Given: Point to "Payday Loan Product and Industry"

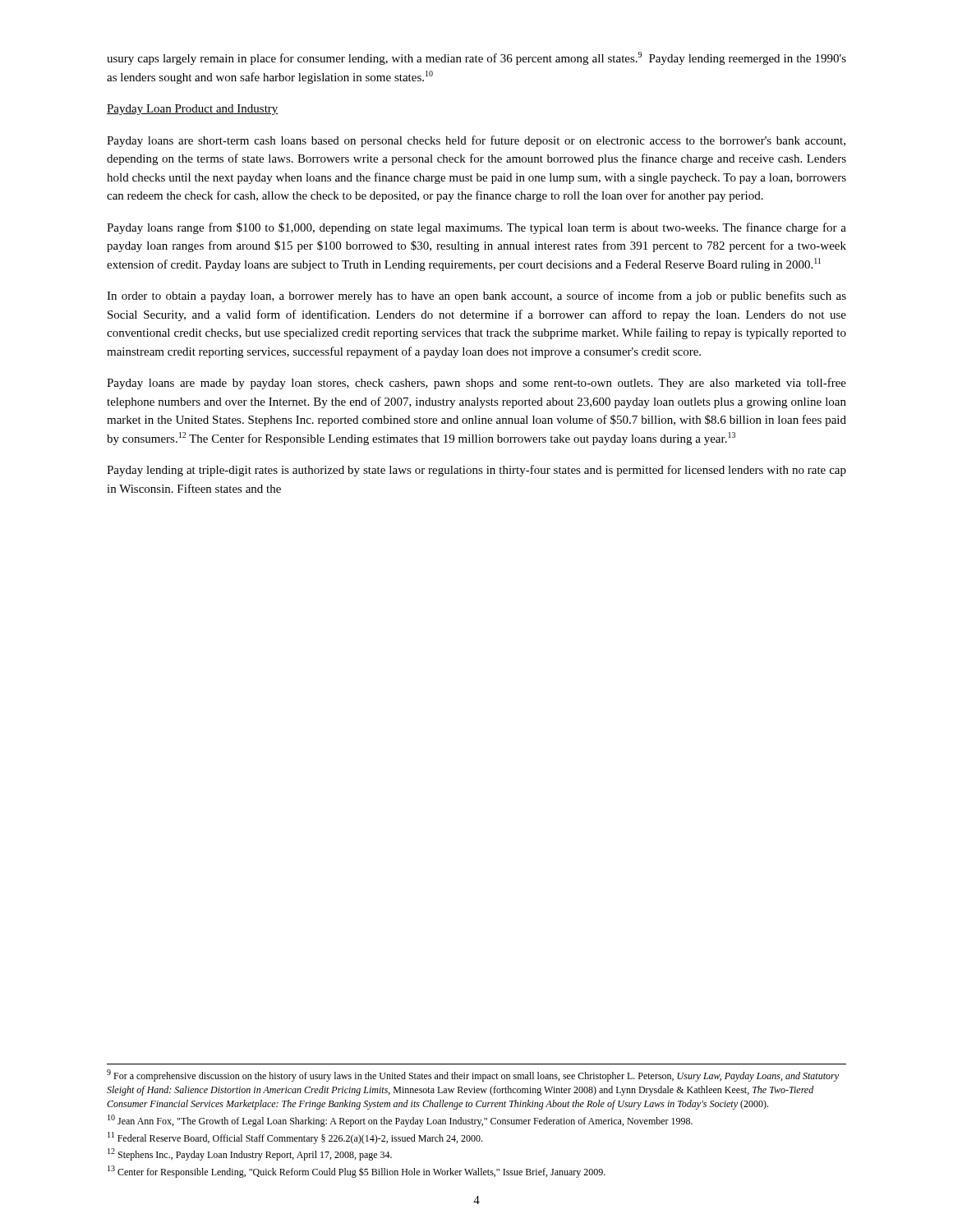Looking at the screenshot, I should pos(193,110).
